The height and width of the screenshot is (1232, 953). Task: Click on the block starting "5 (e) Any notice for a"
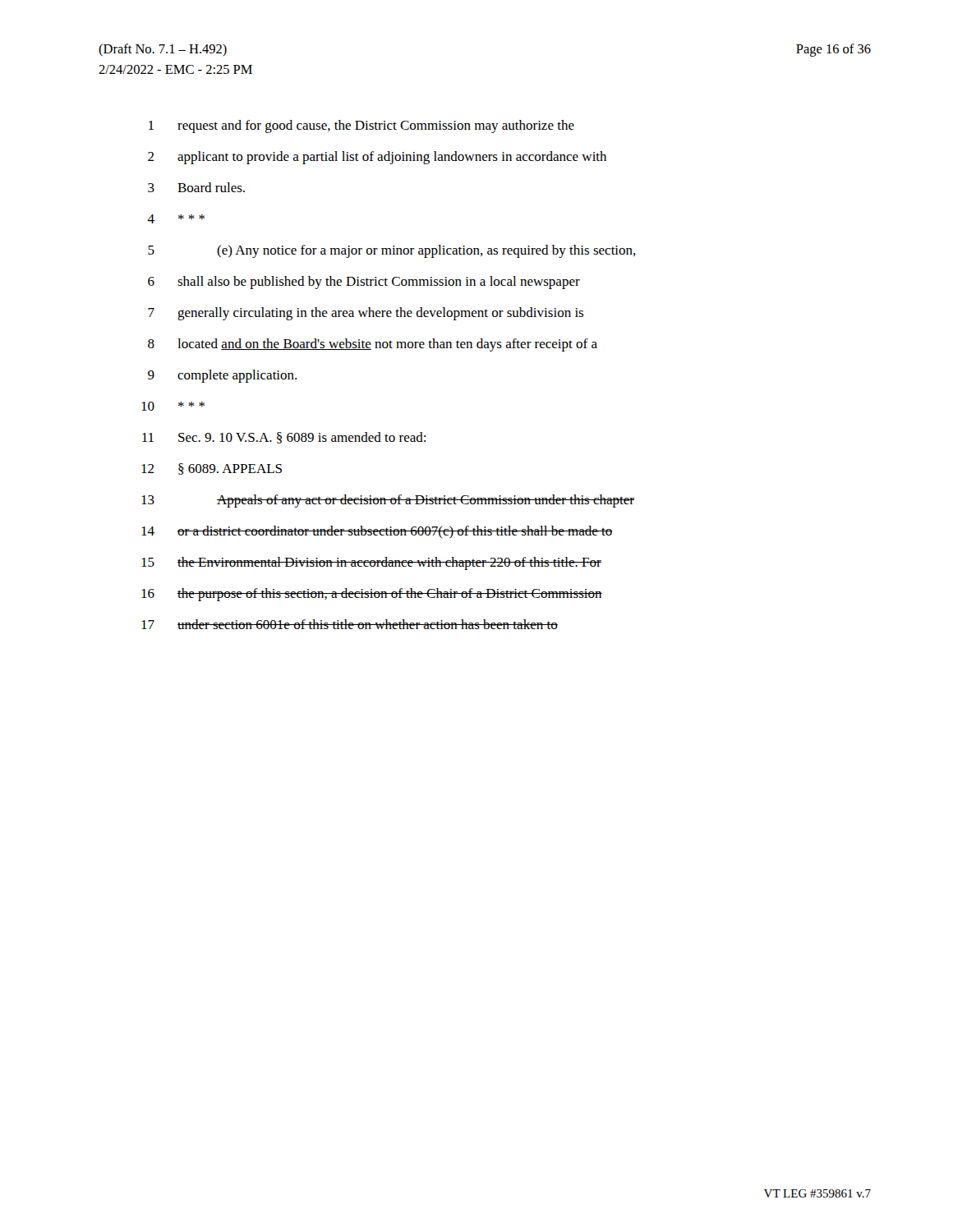click(x=485, y=250)
